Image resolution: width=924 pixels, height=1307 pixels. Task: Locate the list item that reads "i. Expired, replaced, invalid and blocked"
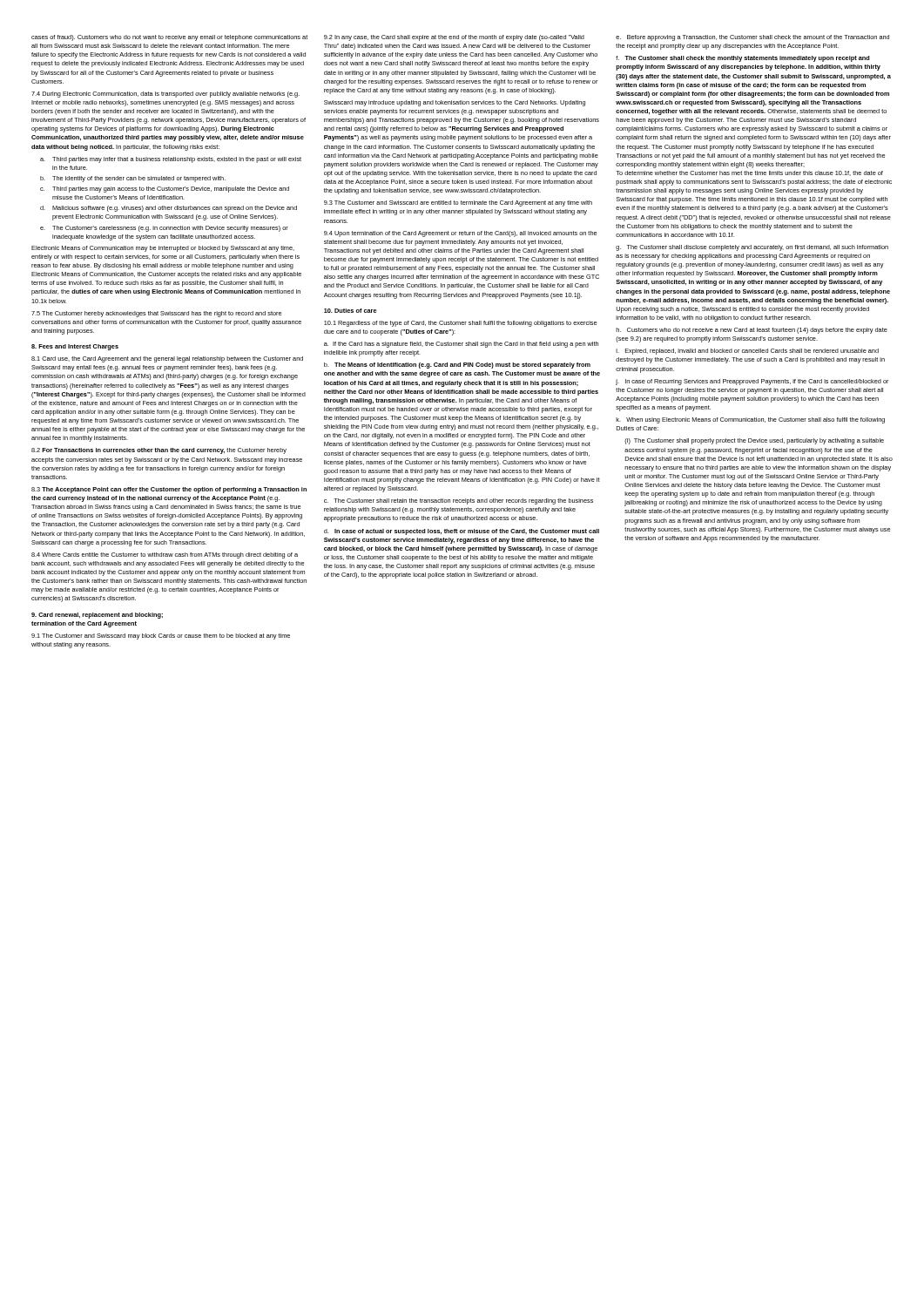754,360
